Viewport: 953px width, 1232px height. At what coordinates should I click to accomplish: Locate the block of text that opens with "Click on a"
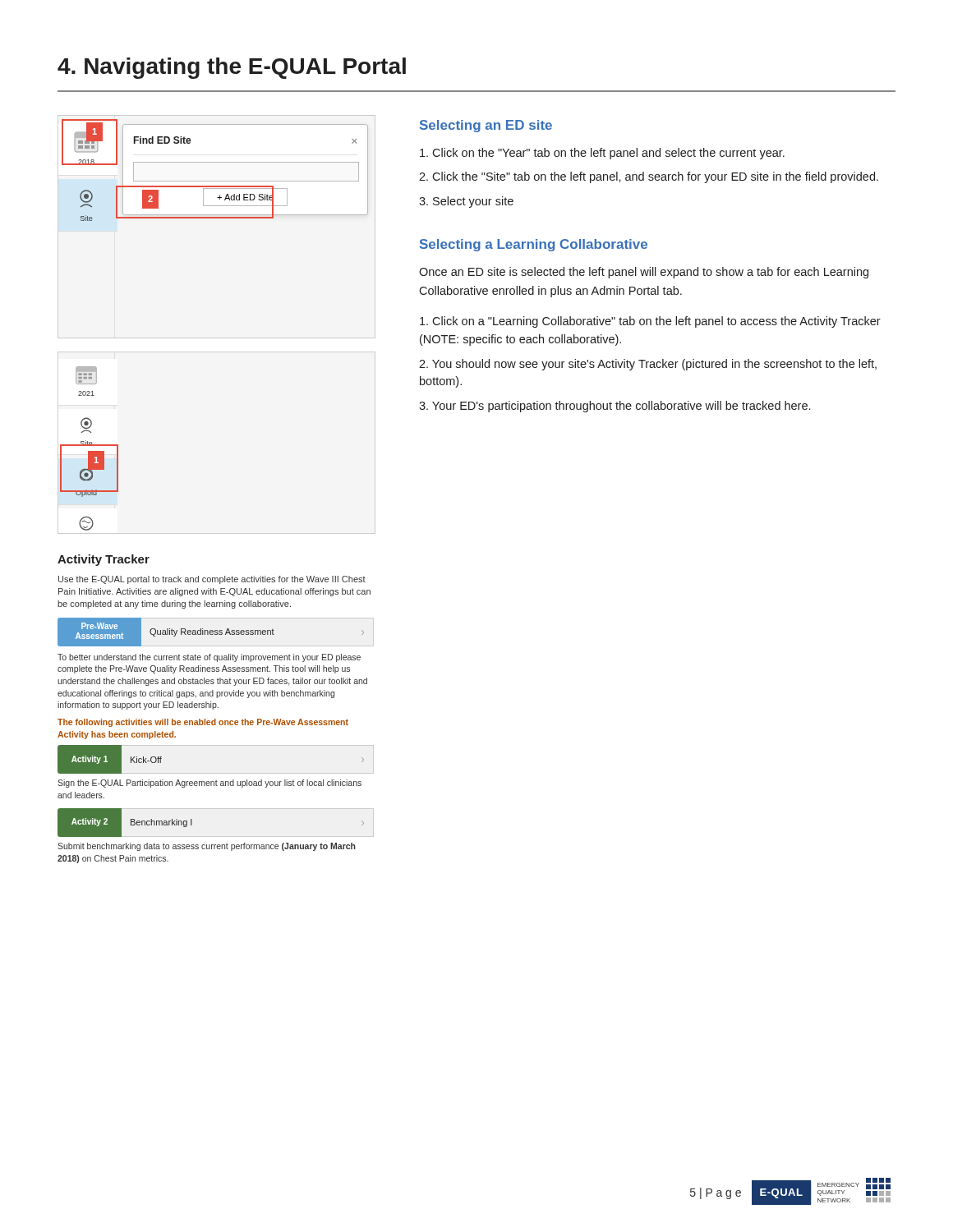point(650,330)
